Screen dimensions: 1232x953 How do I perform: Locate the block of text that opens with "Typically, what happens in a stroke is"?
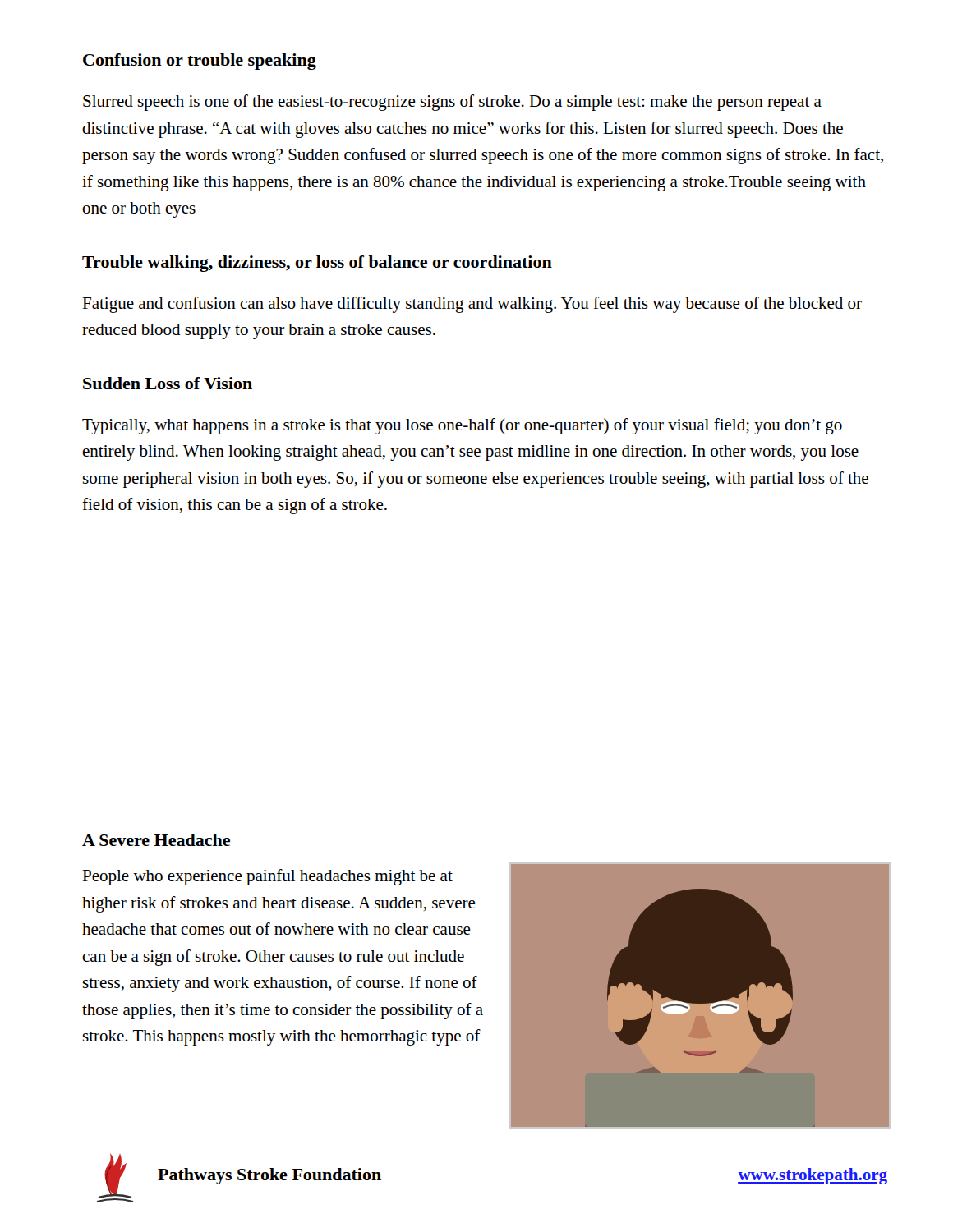click(485, 465)
